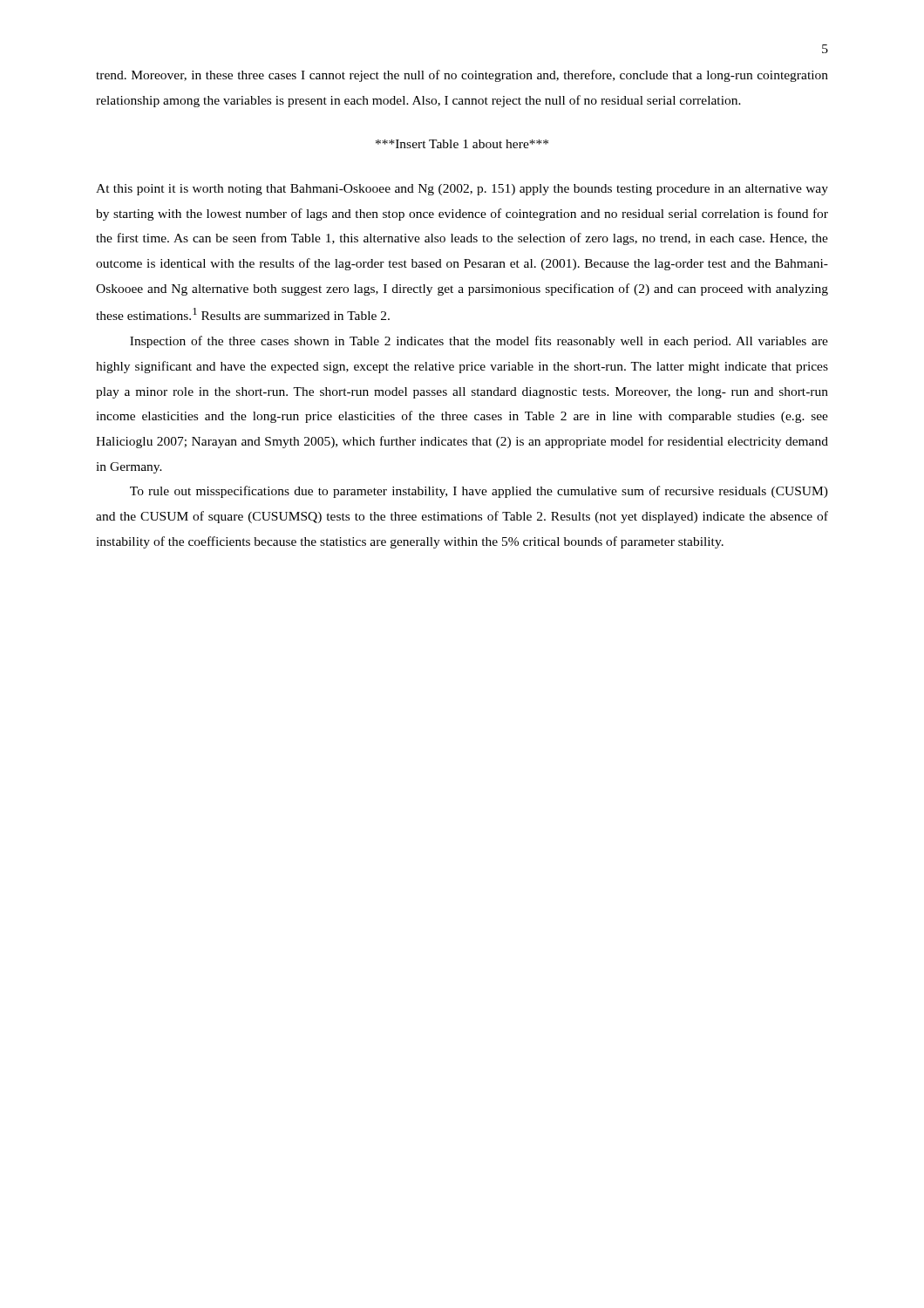
Task: Navigate to the text block starting "trend. Moreover, in these three"
Action: tap(462, 87)
